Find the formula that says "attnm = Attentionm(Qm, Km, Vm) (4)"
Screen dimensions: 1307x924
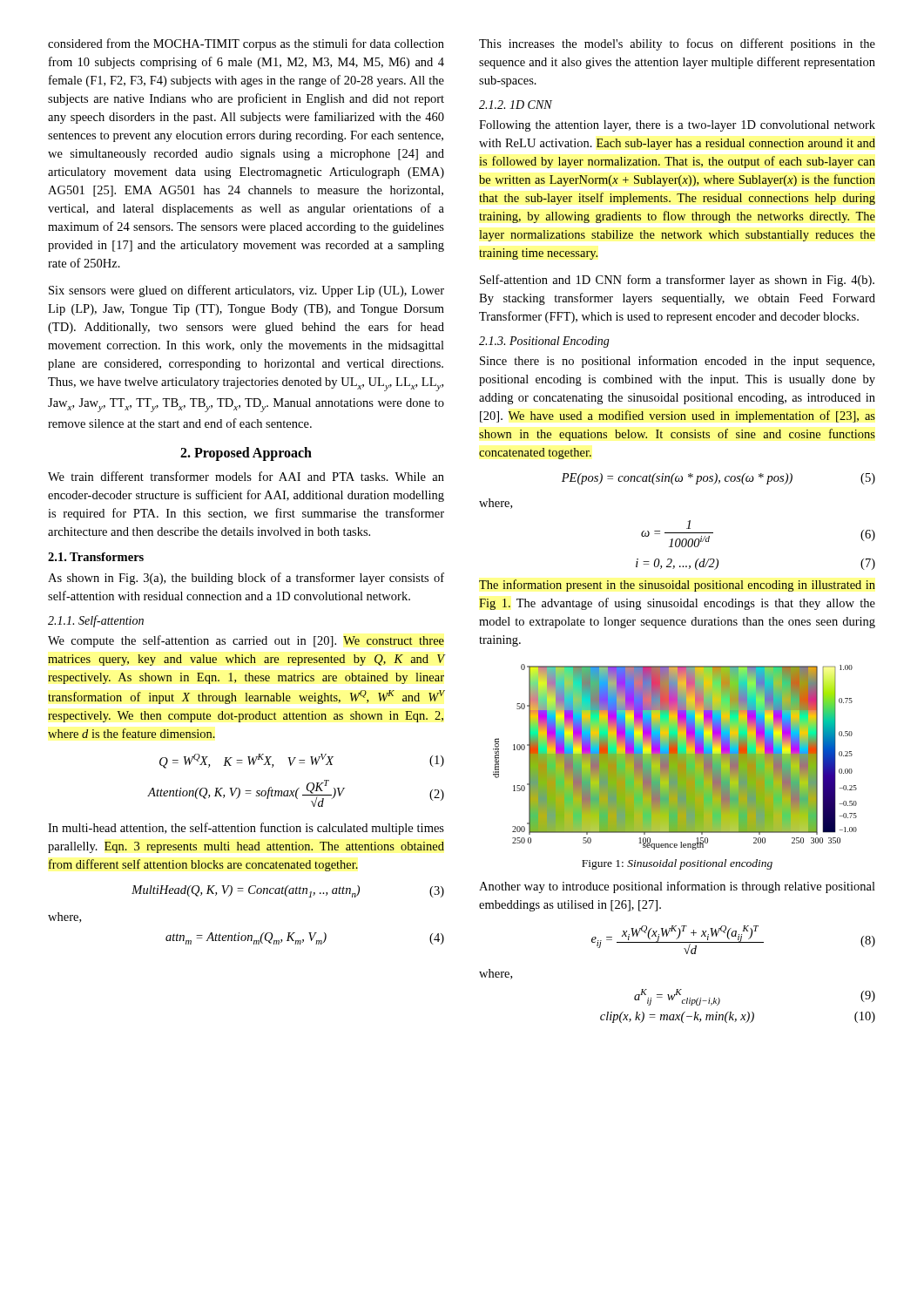[246, 938]
